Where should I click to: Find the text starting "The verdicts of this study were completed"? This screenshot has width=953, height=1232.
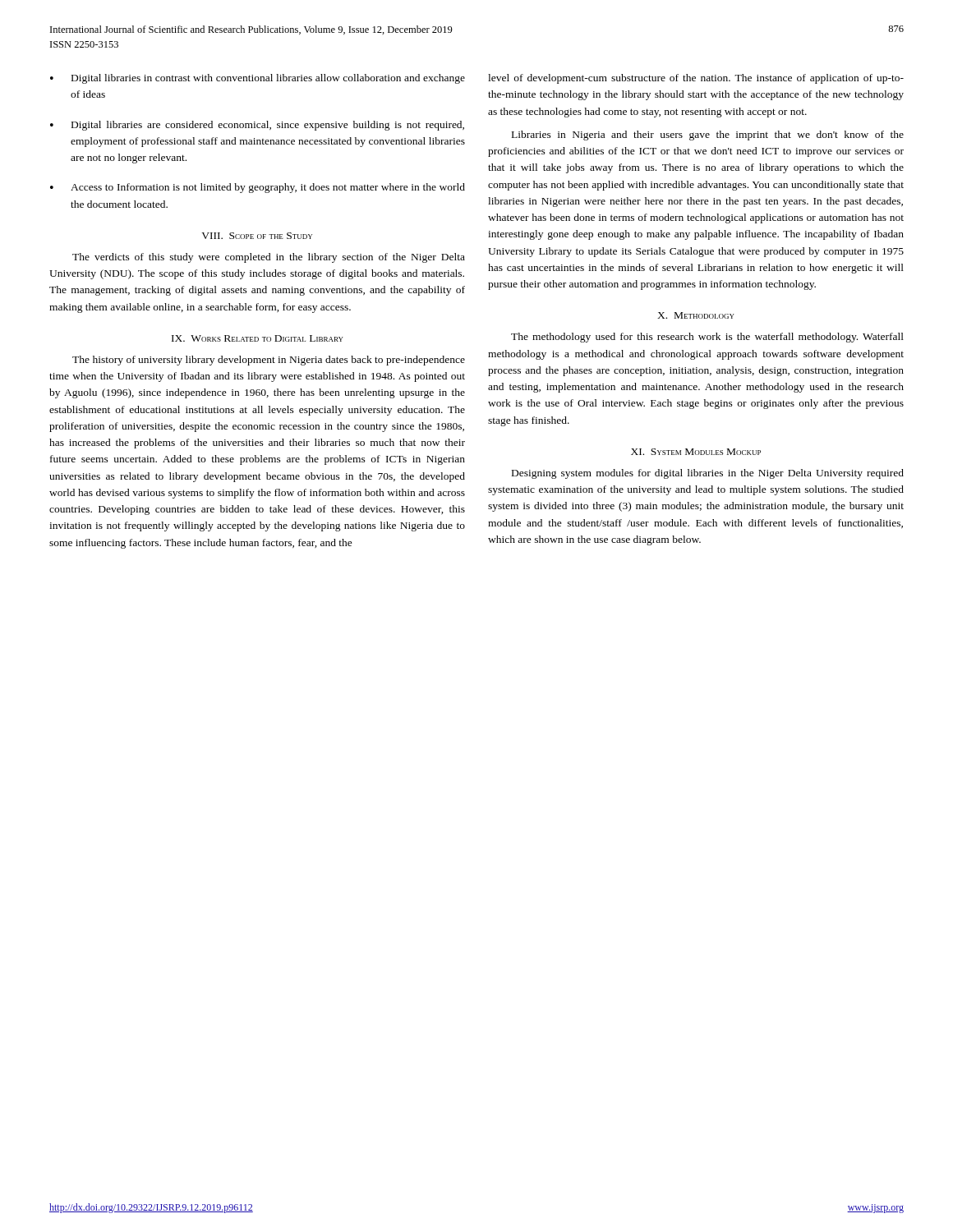point(257,281)
